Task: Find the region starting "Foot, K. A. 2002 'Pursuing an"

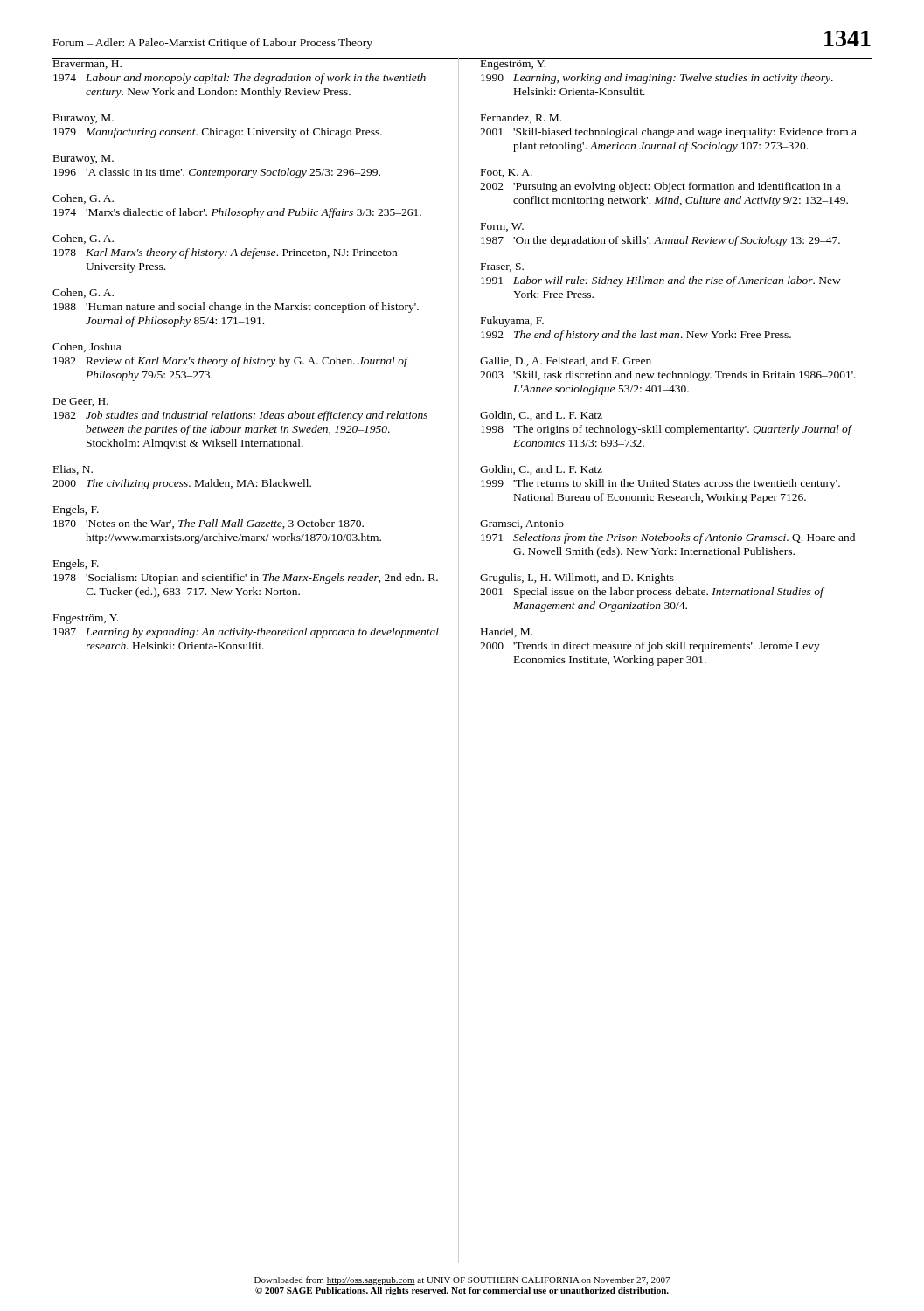Action: pyautogui.click(x=676, y=186)
